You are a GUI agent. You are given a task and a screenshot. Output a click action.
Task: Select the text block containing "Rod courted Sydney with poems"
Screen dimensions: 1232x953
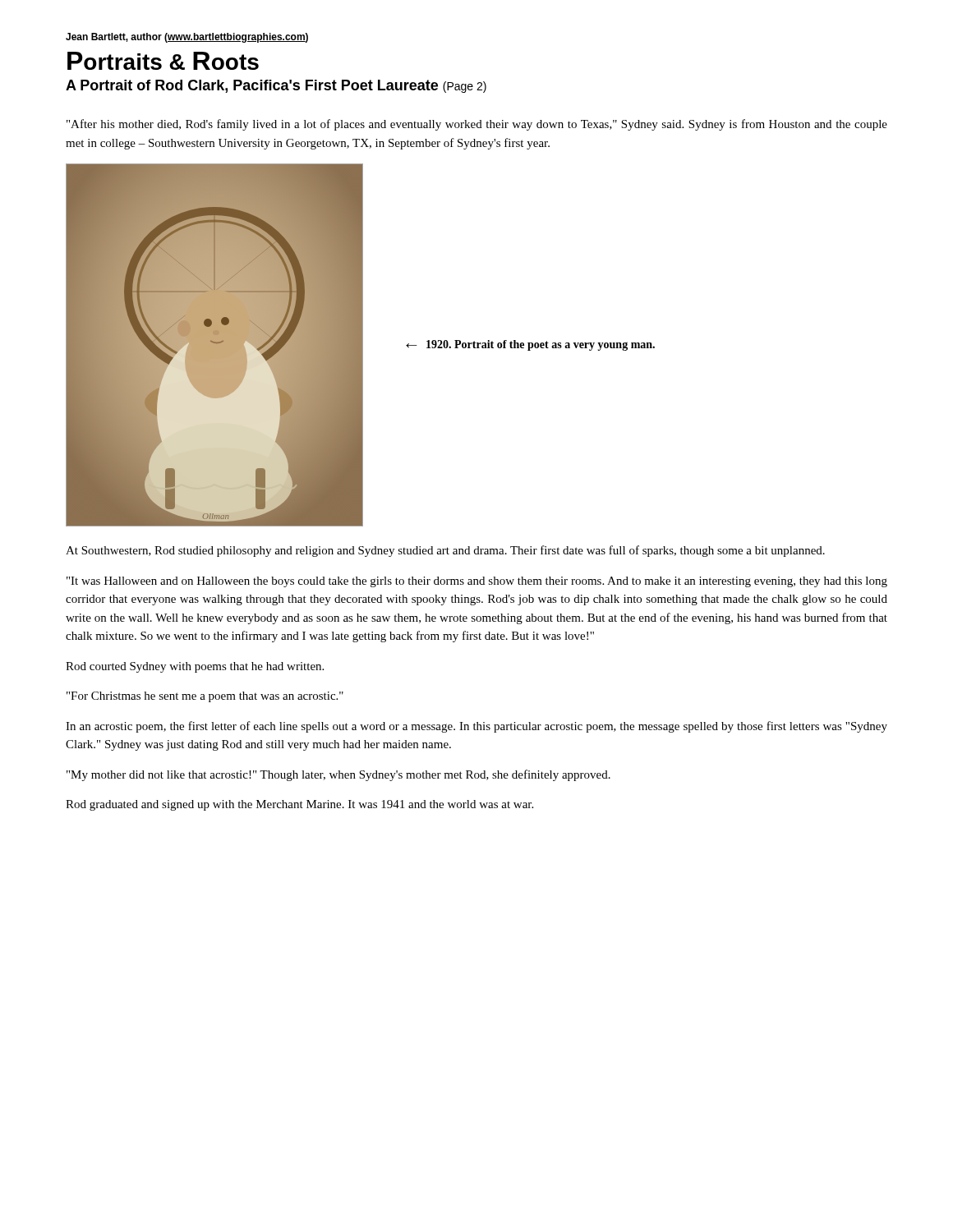click(x=195, y=666)
